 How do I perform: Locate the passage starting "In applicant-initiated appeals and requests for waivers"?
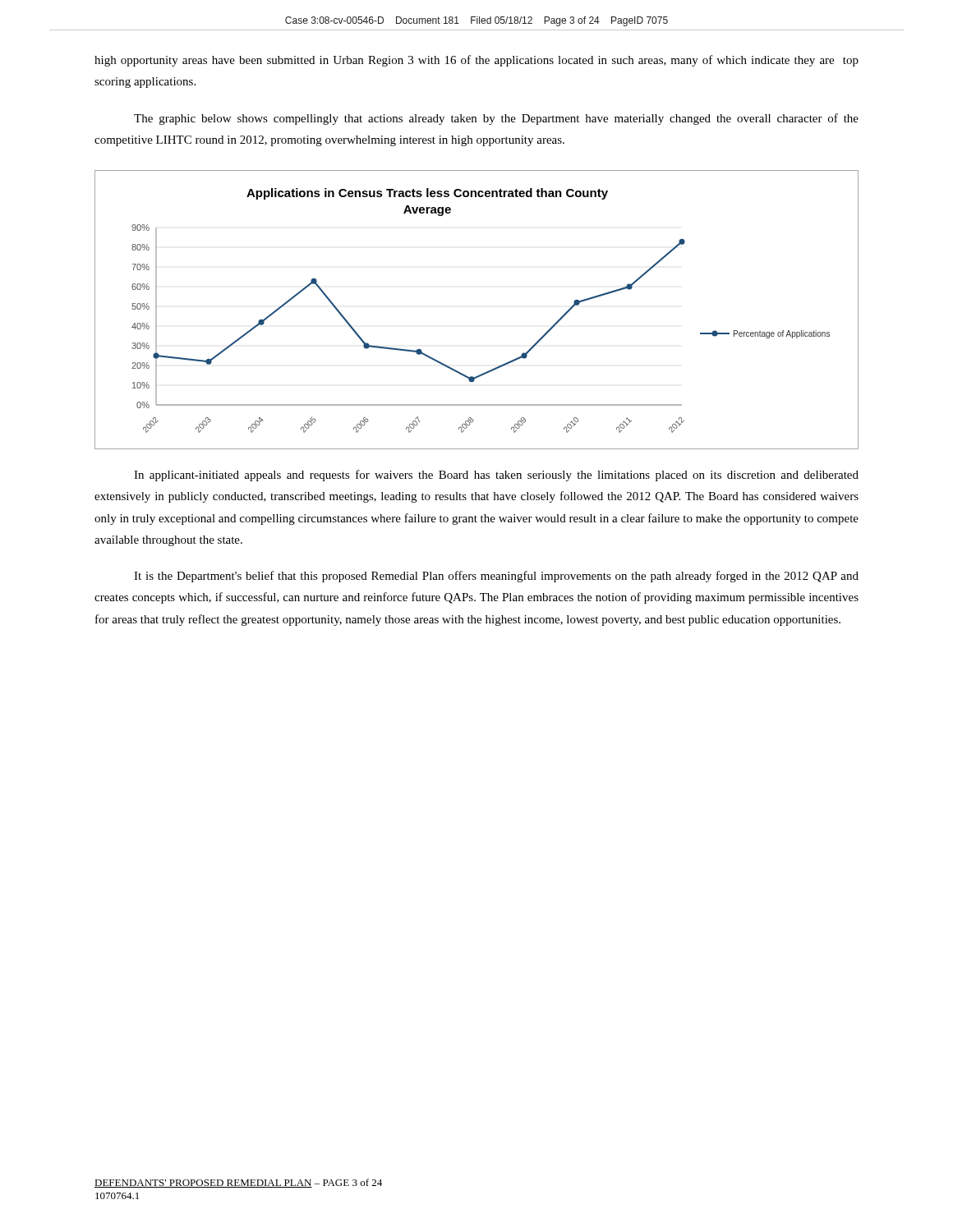[476, 507]
